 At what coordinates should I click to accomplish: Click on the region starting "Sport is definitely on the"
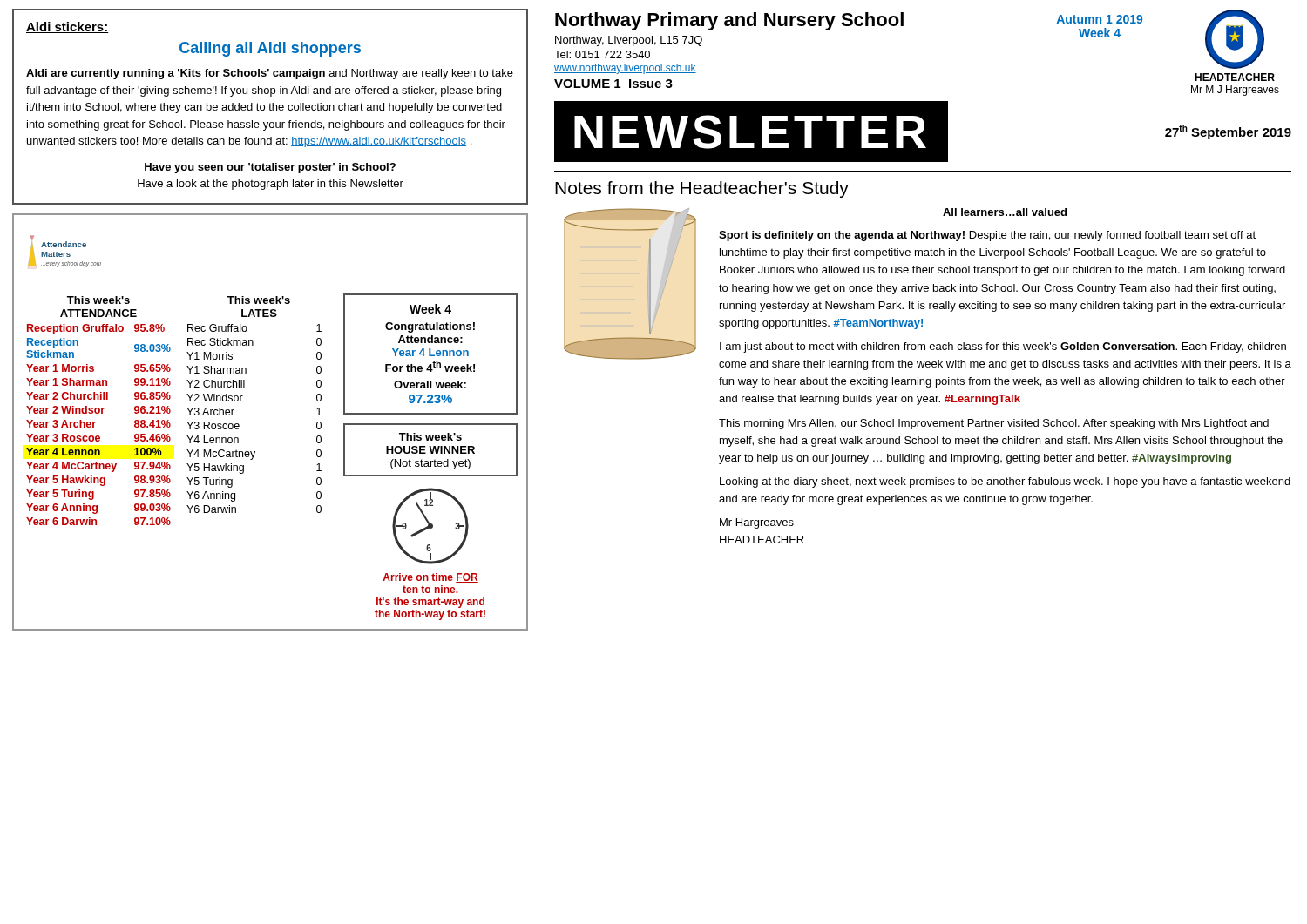1005,388
